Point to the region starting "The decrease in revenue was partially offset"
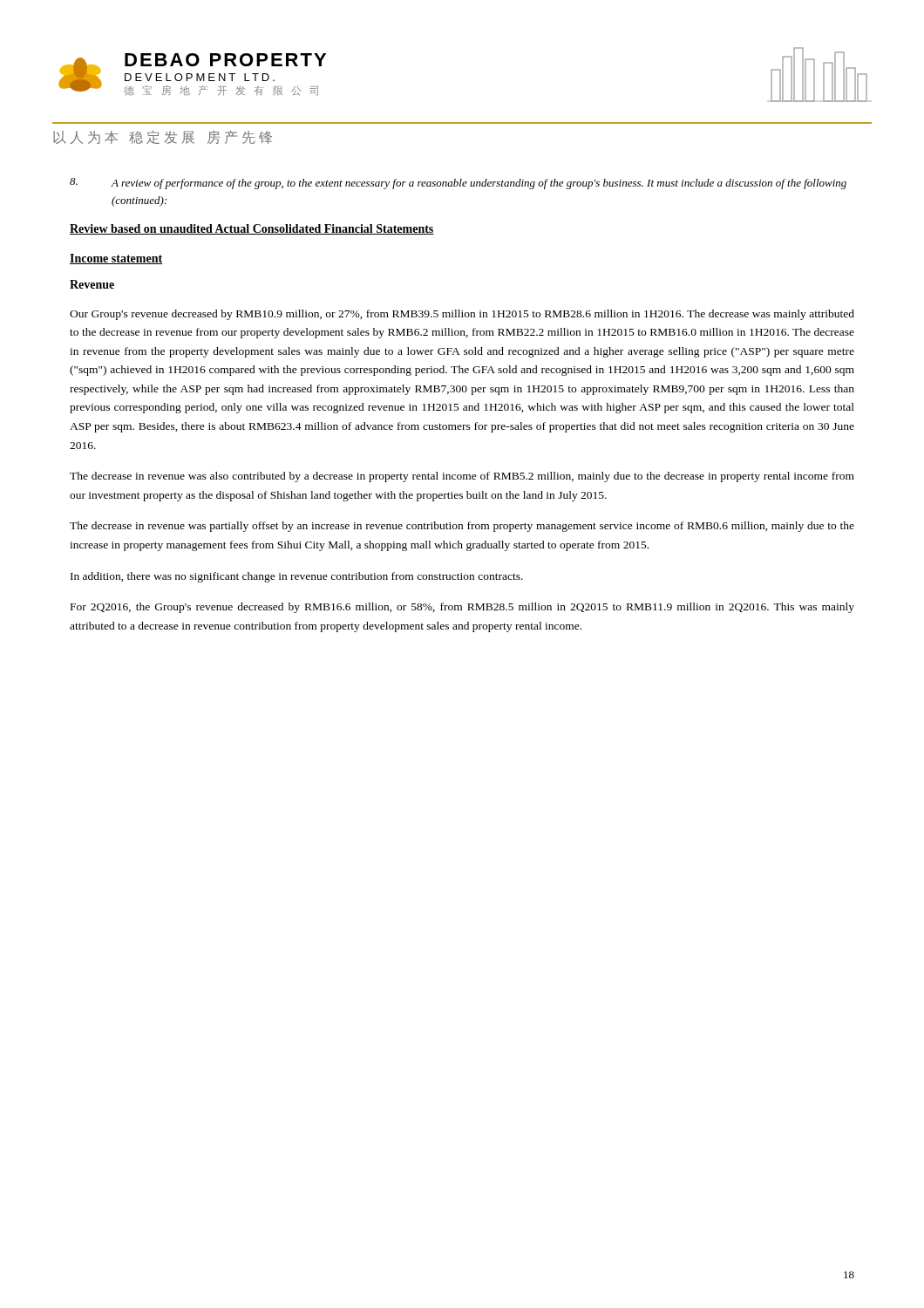The image size is (924, 1308). pyautogui.click(x=462, y=535)
